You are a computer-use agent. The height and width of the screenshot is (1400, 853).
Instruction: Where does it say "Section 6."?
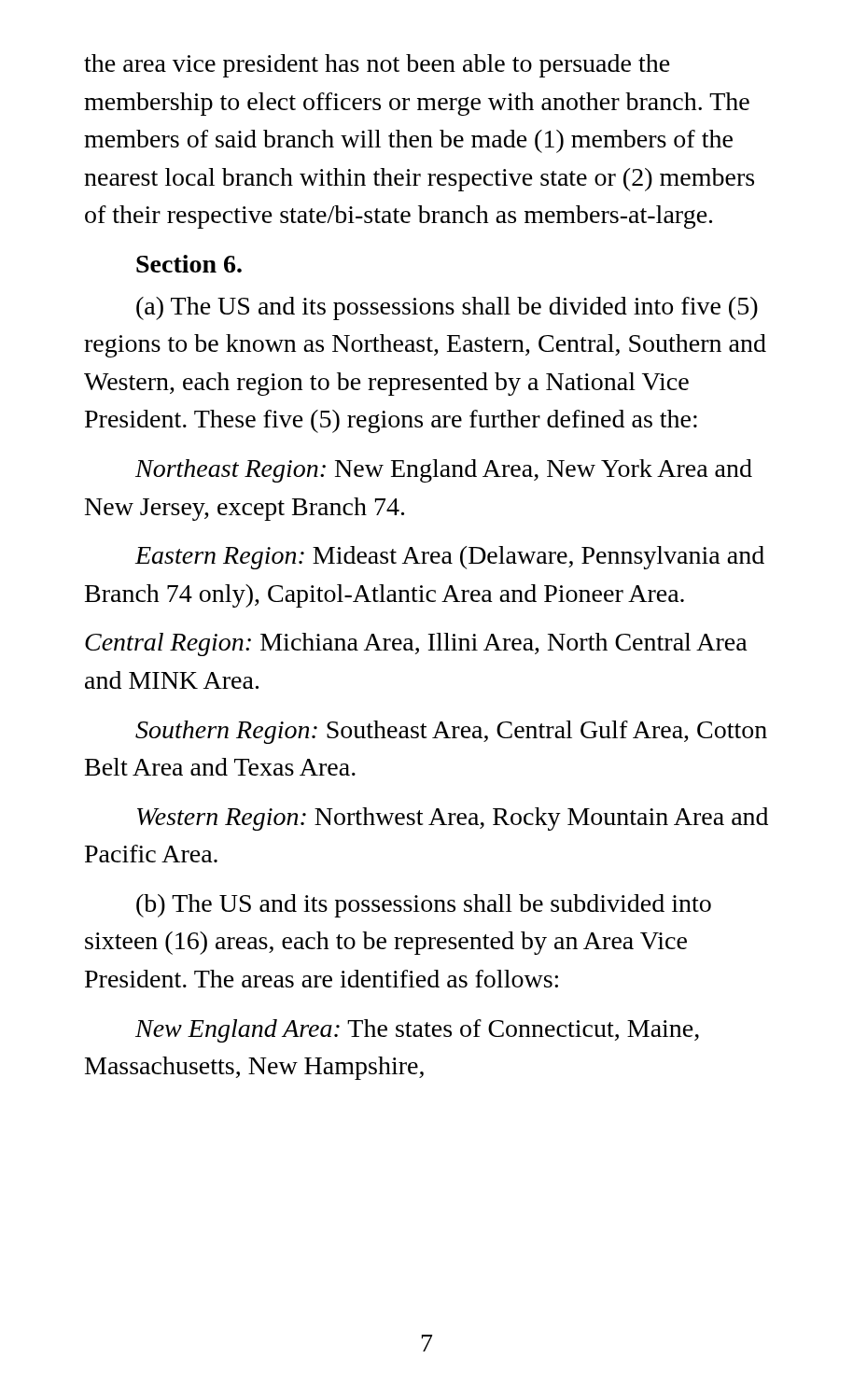point(189,264)
